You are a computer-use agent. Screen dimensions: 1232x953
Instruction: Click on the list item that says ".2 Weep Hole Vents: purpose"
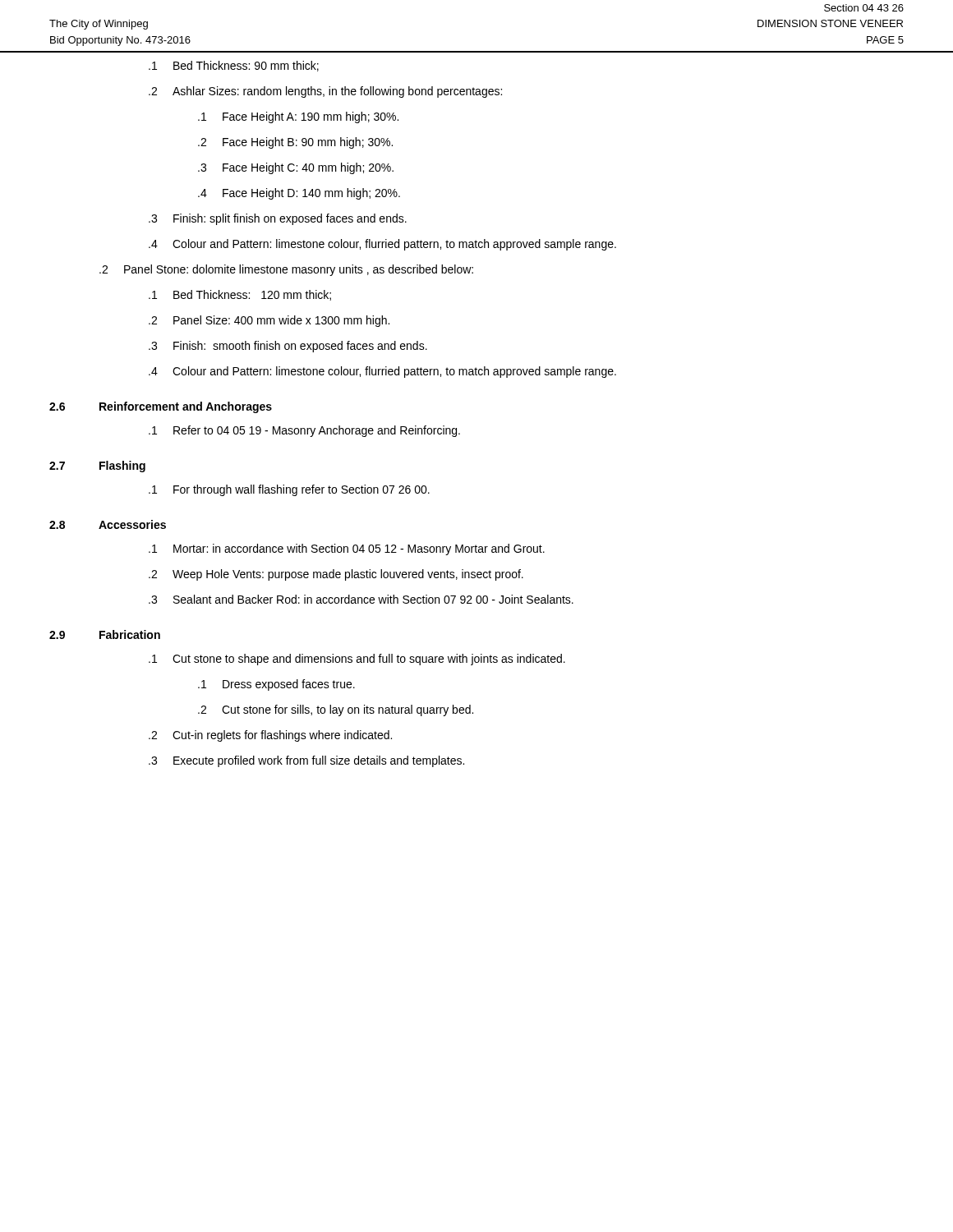pos(526,574)
